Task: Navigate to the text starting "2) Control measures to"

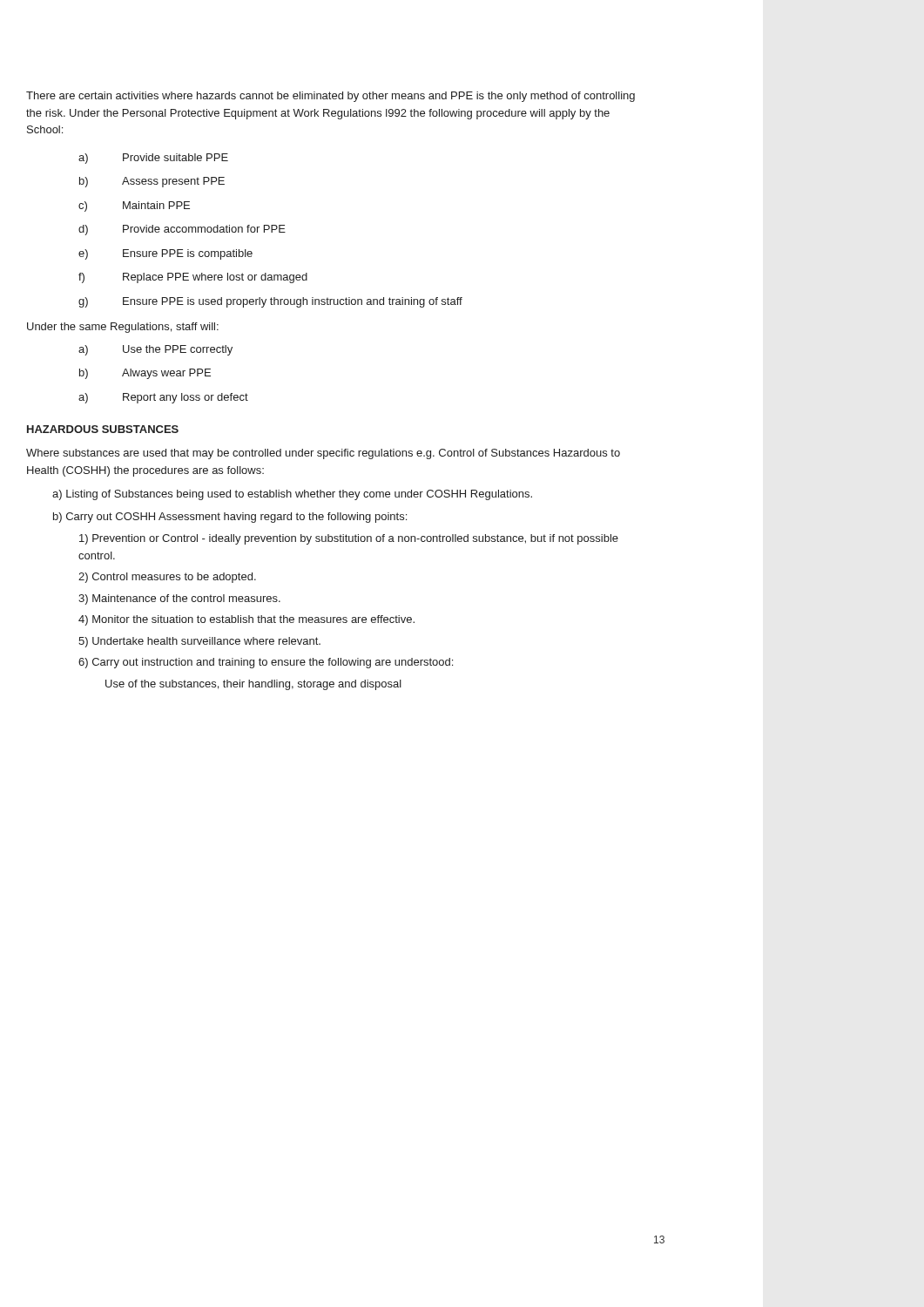Action: [x=167, y=576]
